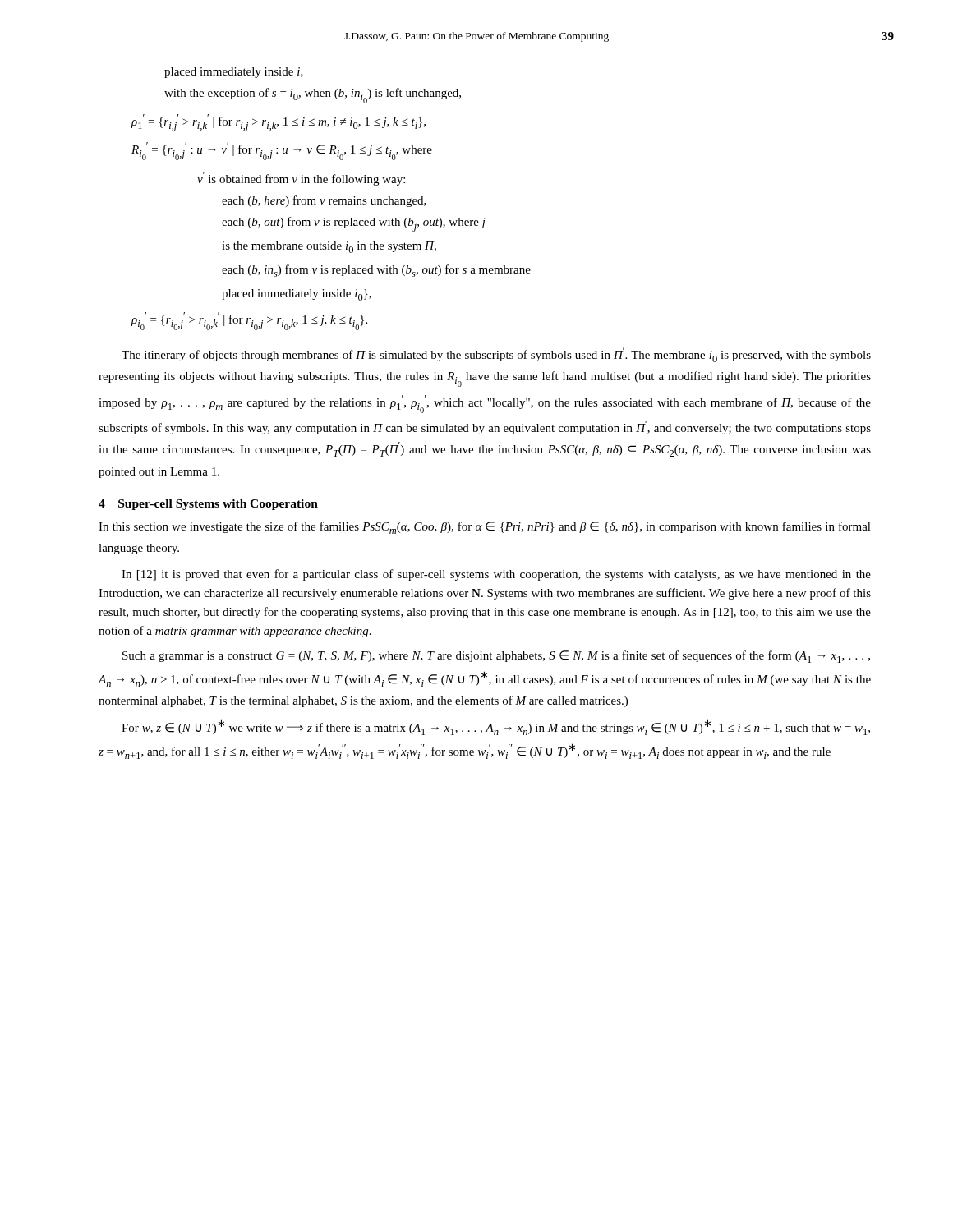Where is the formula that starts "Ri0′ = {ri0,j′ : u → v′ |"?
Viewport: 953px width, 1232px height.
(x=282, y=151)
